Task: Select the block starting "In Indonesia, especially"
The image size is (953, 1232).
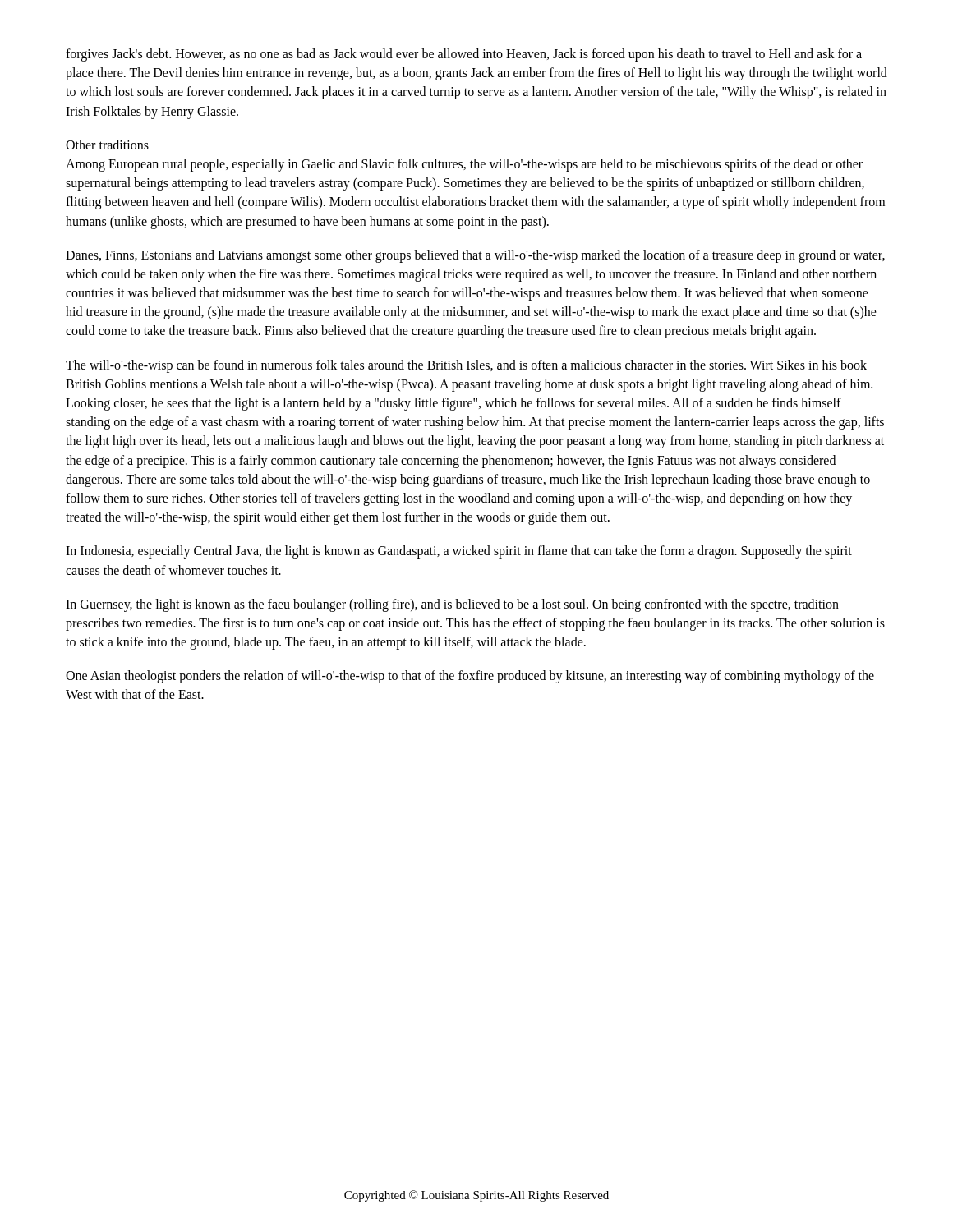Action: (x=459, y=560)
